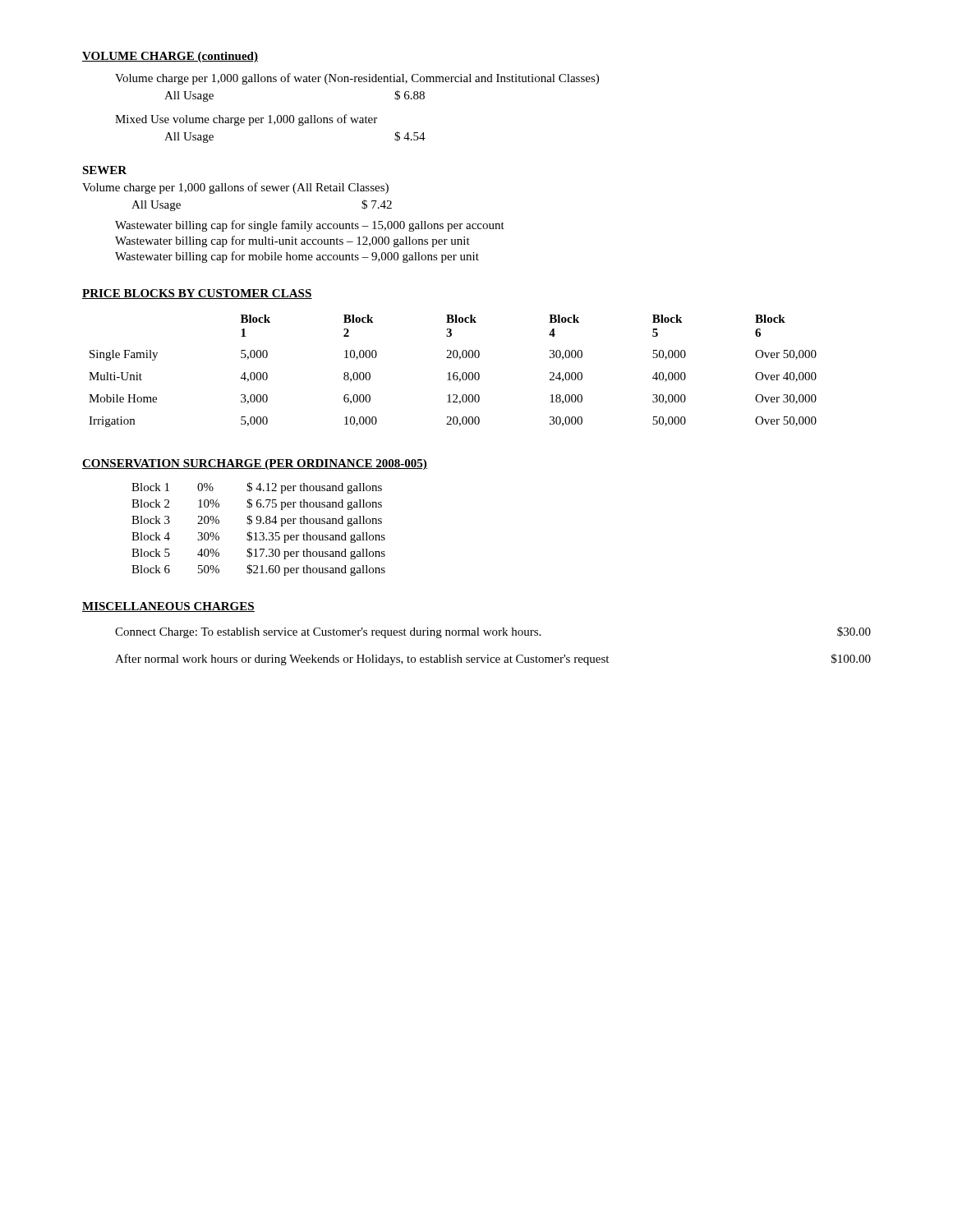Find the list item that says "Block 2 10%"

pos(296,504)
